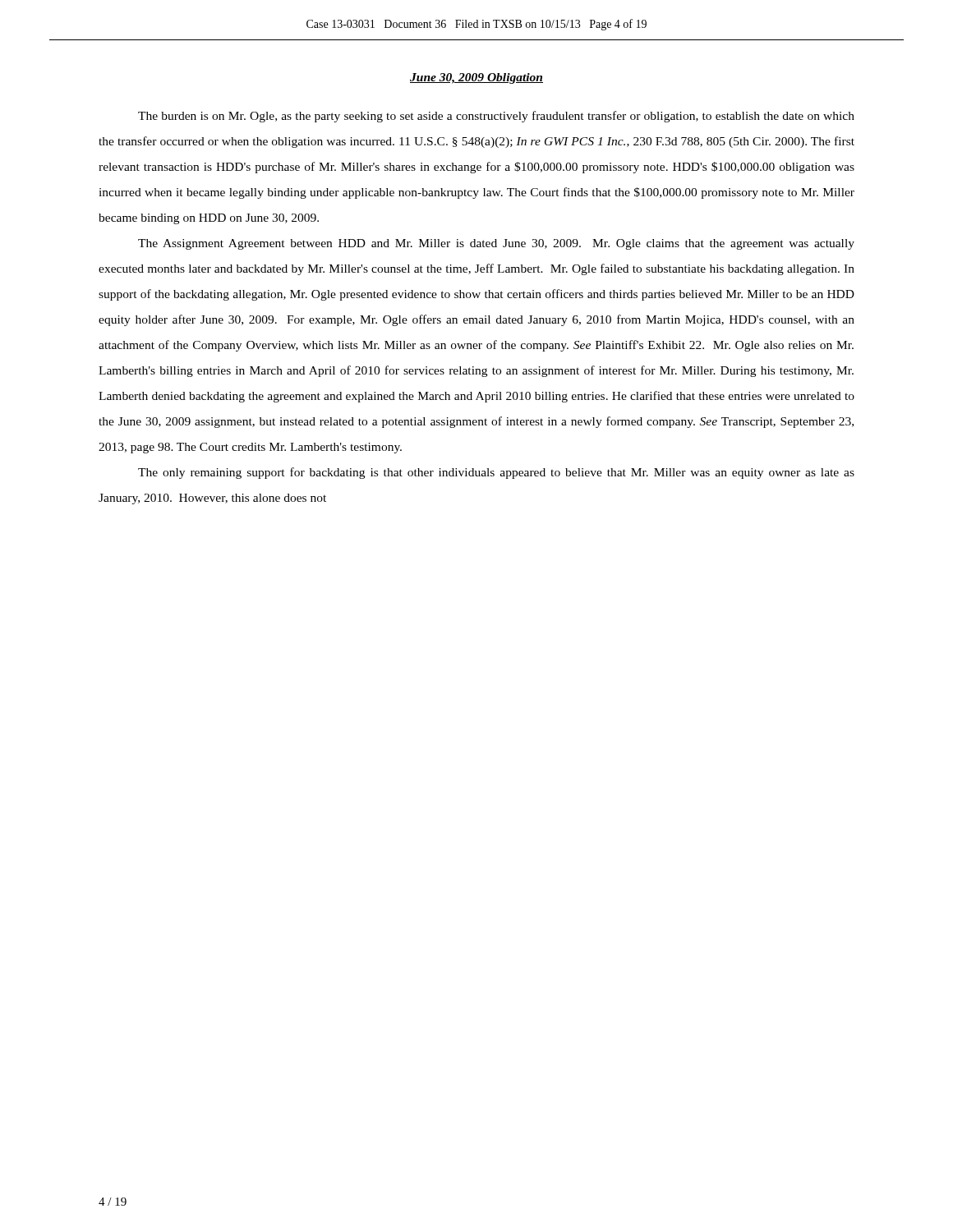This screenshot has width=953, height=1232.
Task: Where is the passage that starts "The burden is on Mr. Ogle, as the"?
Action: pyautogui.click(x=476, y=166)
